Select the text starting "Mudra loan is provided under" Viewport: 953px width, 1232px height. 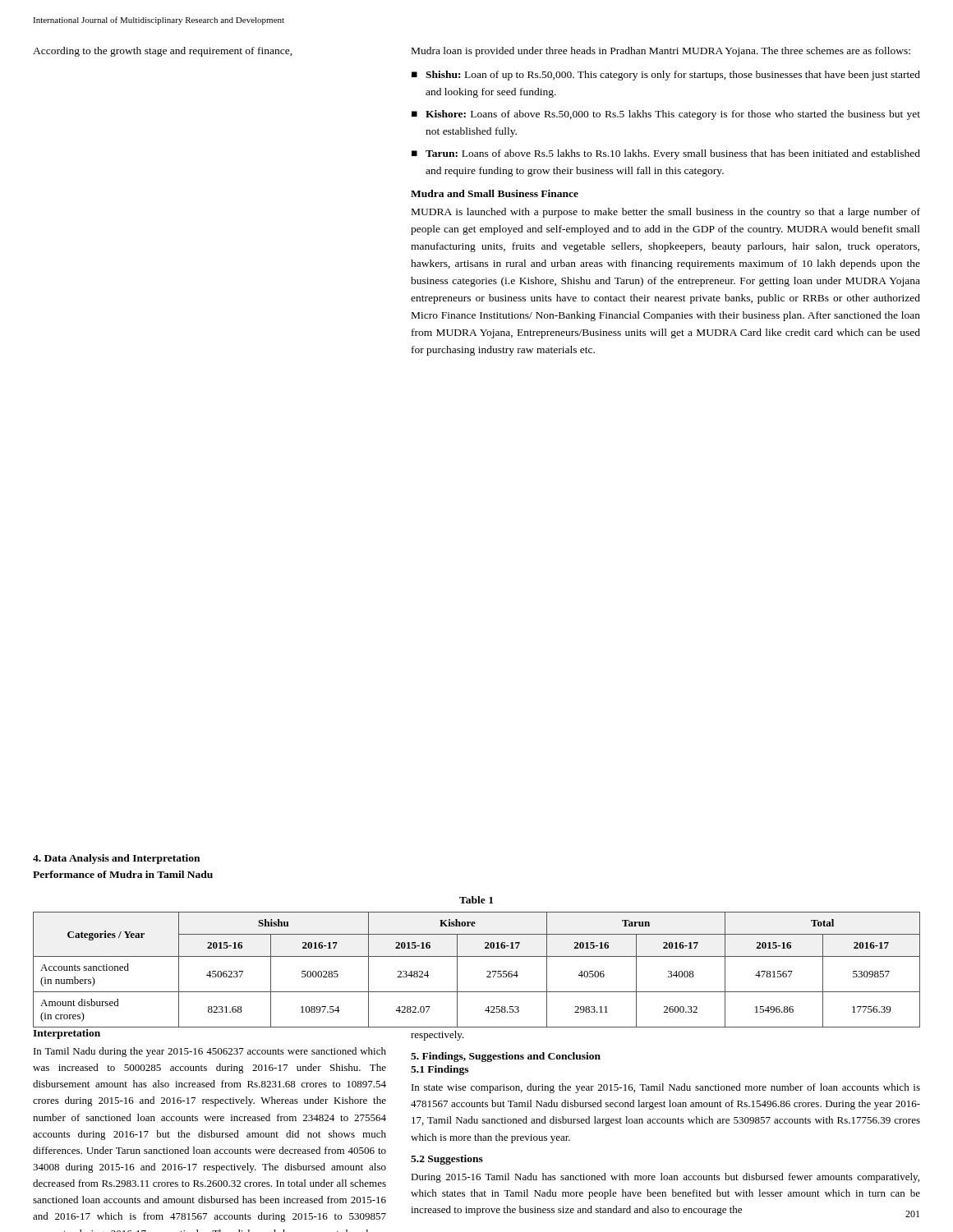click(x=661, y=51)
